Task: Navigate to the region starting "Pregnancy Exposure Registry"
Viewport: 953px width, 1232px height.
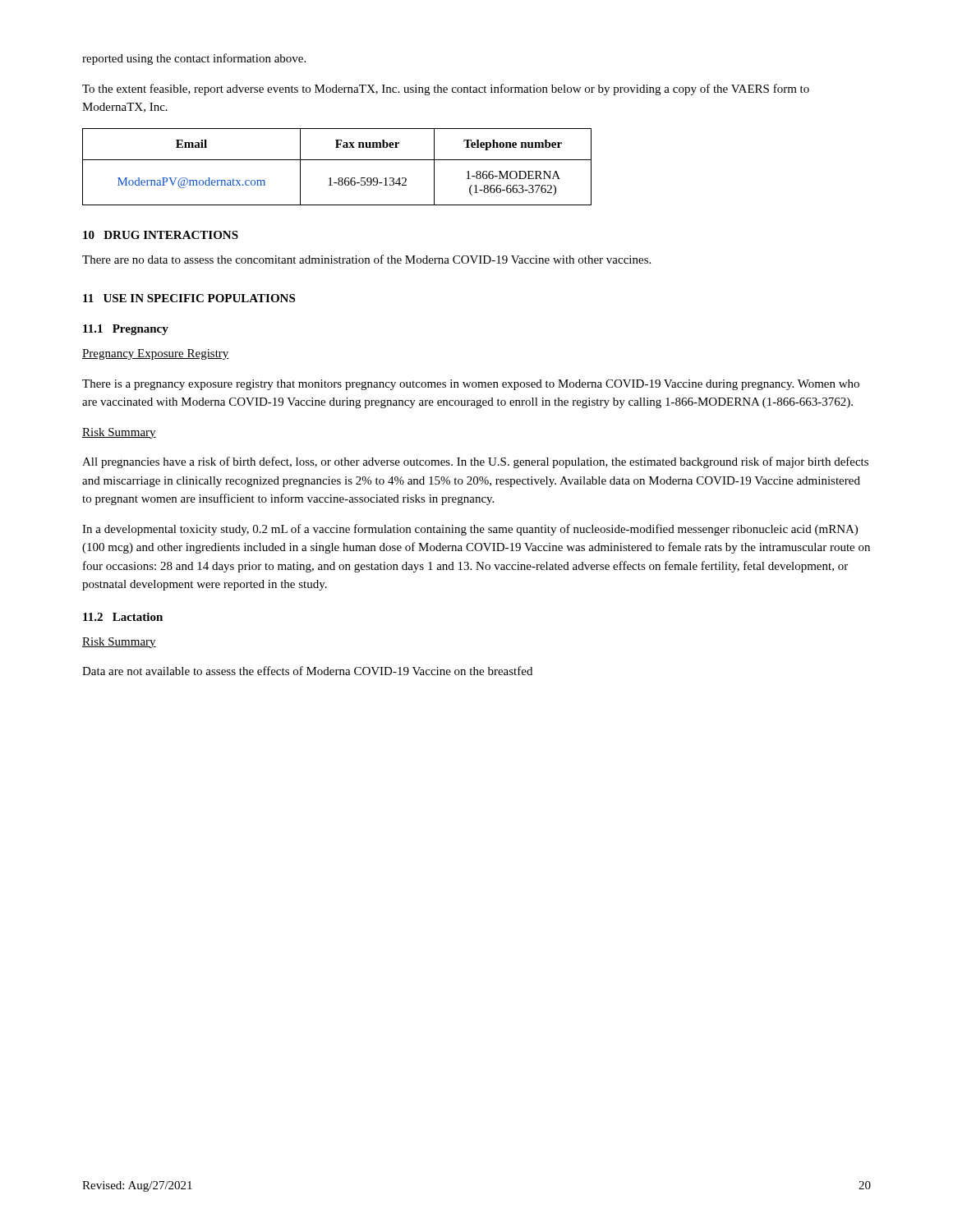Action: tap(155, 353)
